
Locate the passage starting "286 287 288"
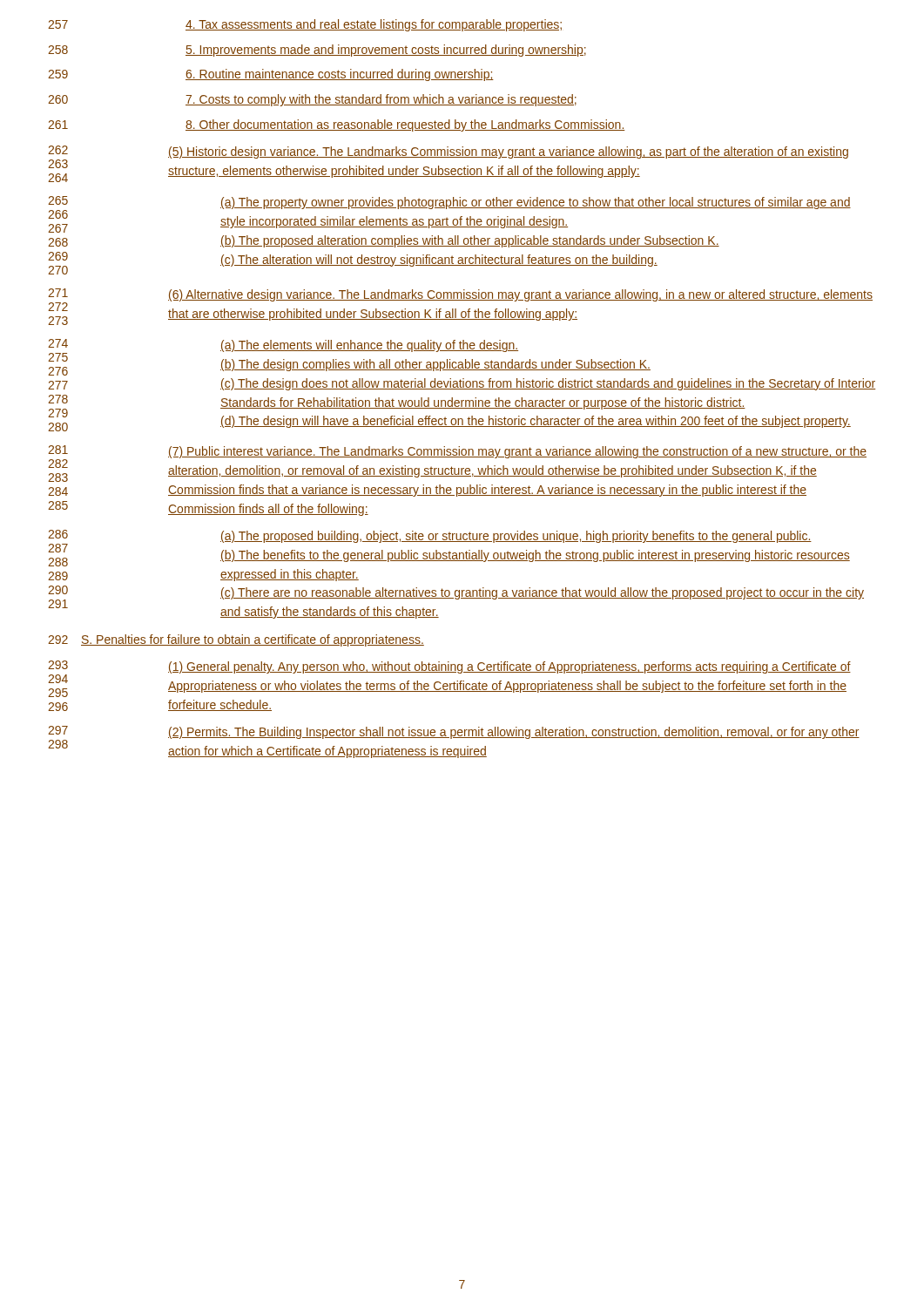[x=462, y=575]
